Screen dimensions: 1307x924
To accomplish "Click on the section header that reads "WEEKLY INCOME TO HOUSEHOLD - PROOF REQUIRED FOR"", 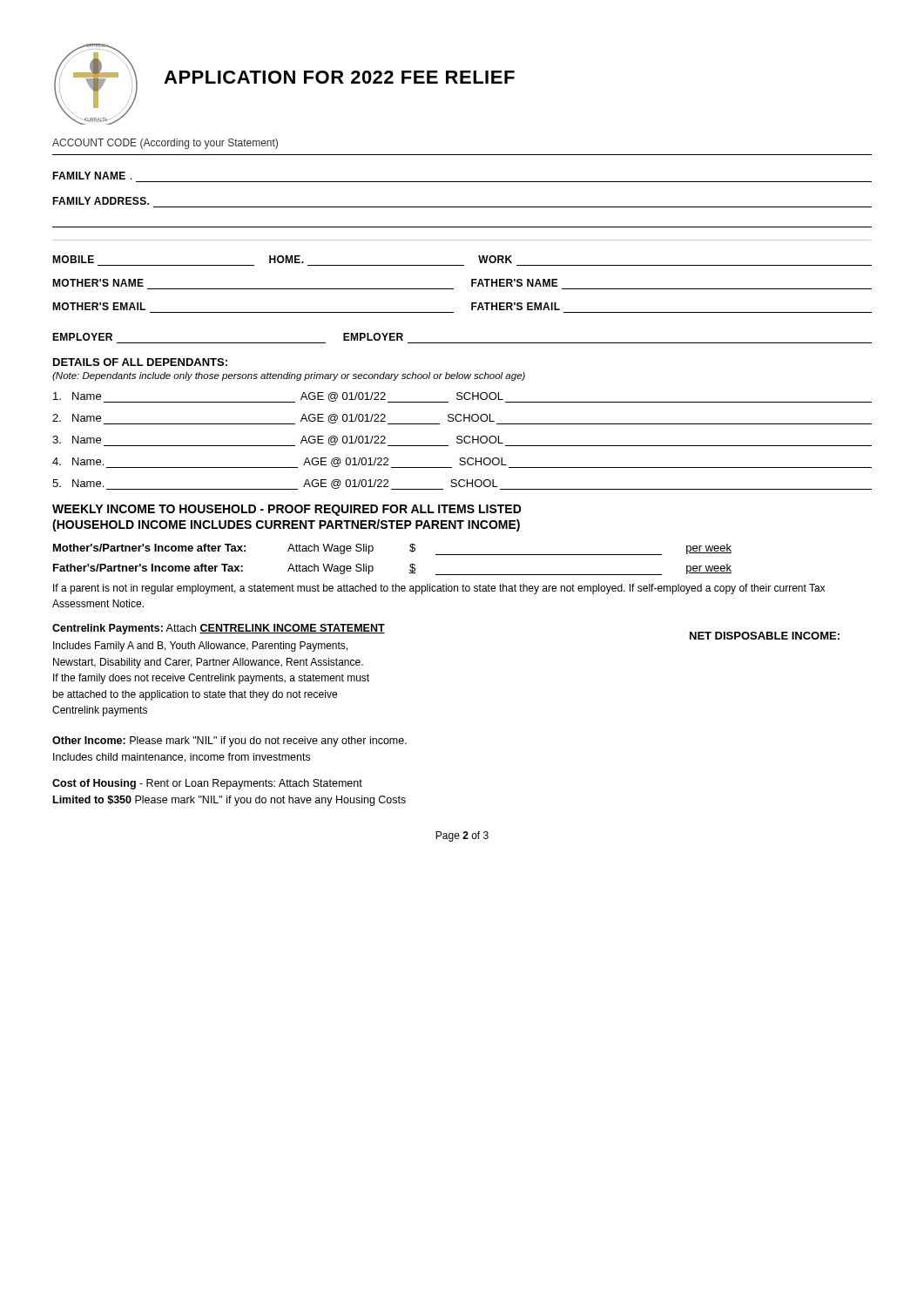I will 287,509.
